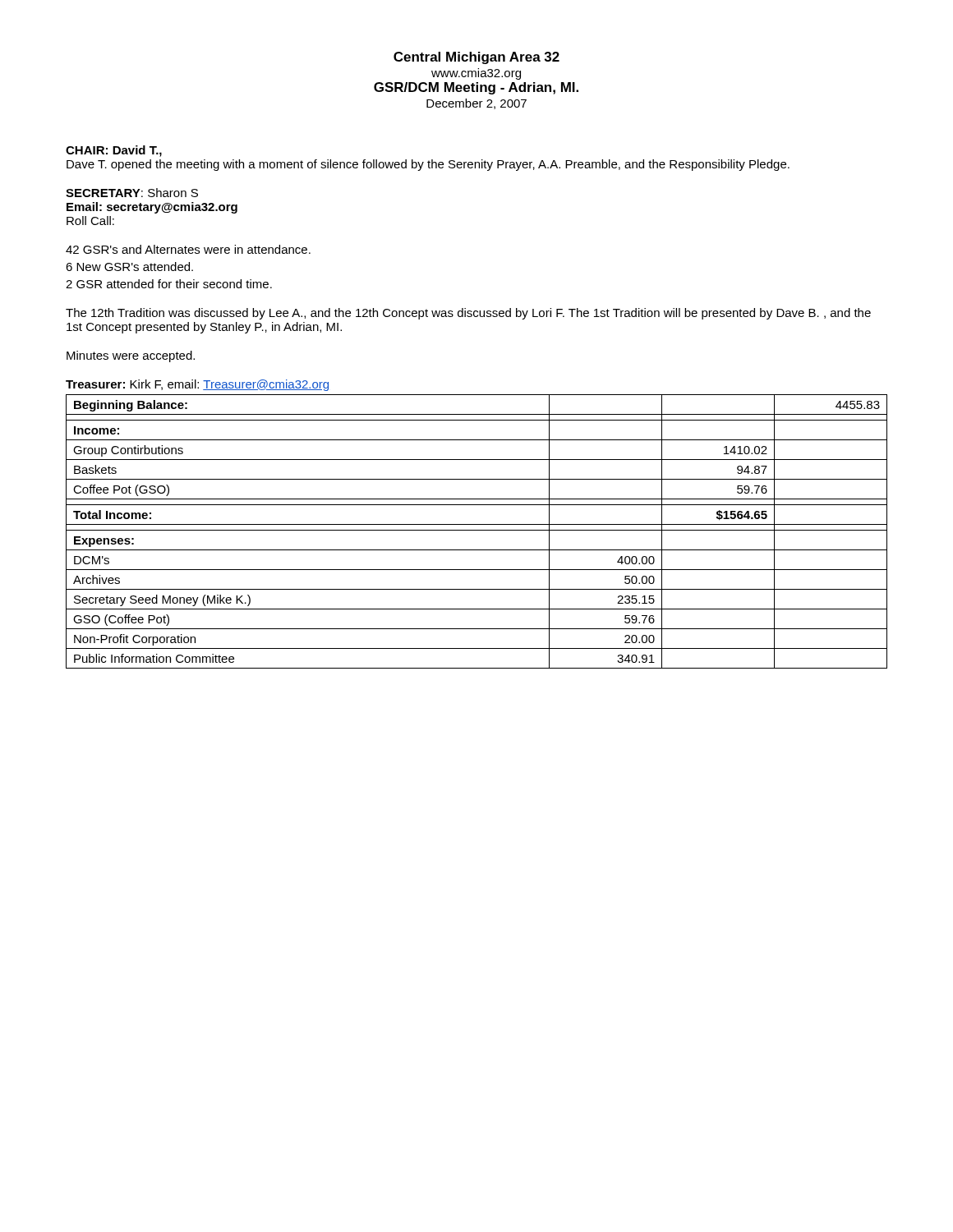Find the block on this page that starts "42 GSR's and"
The height and width of the screenshot is (1232, 953).
189,249
